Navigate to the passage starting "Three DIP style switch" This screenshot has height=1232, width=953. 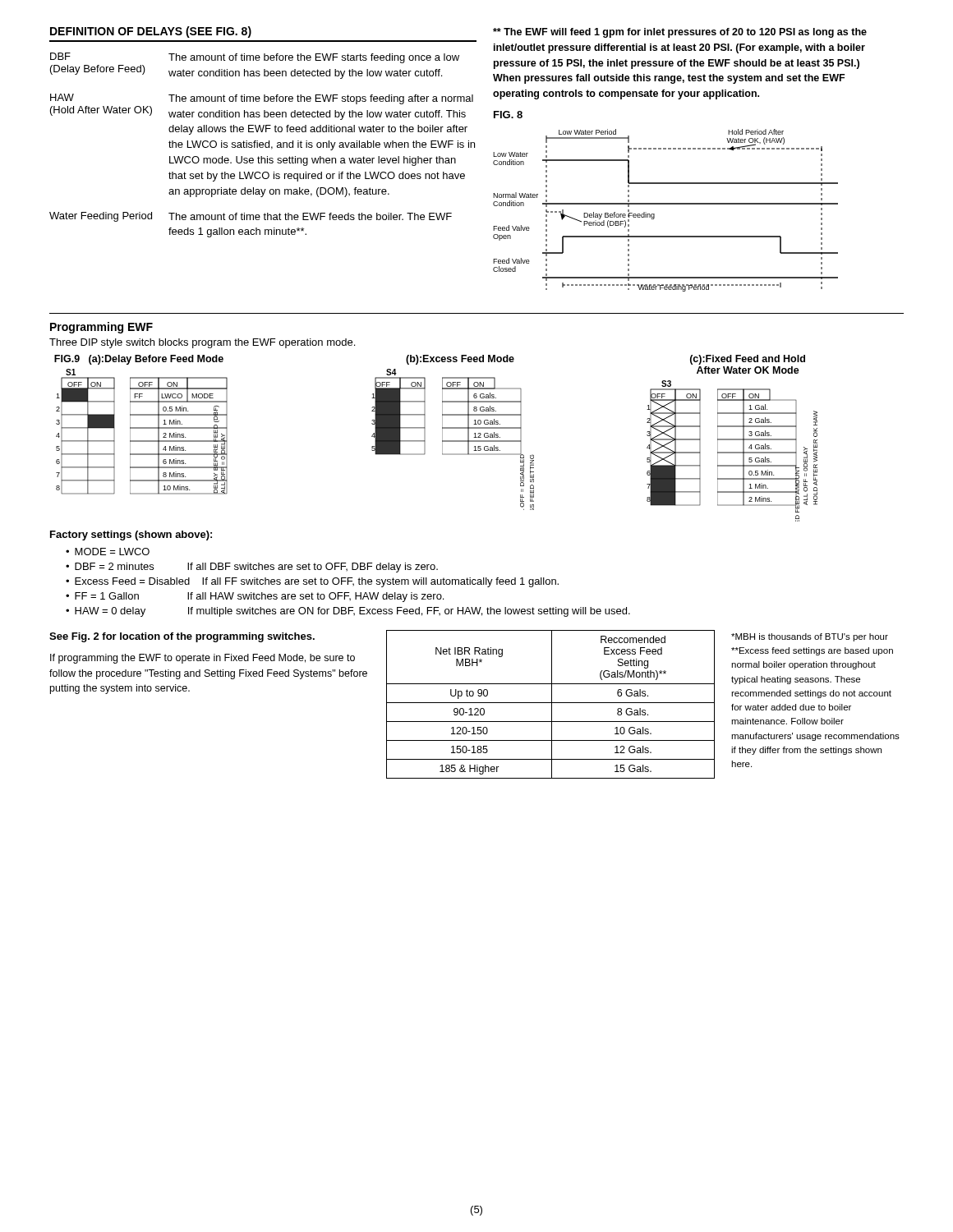pos(203,342)
